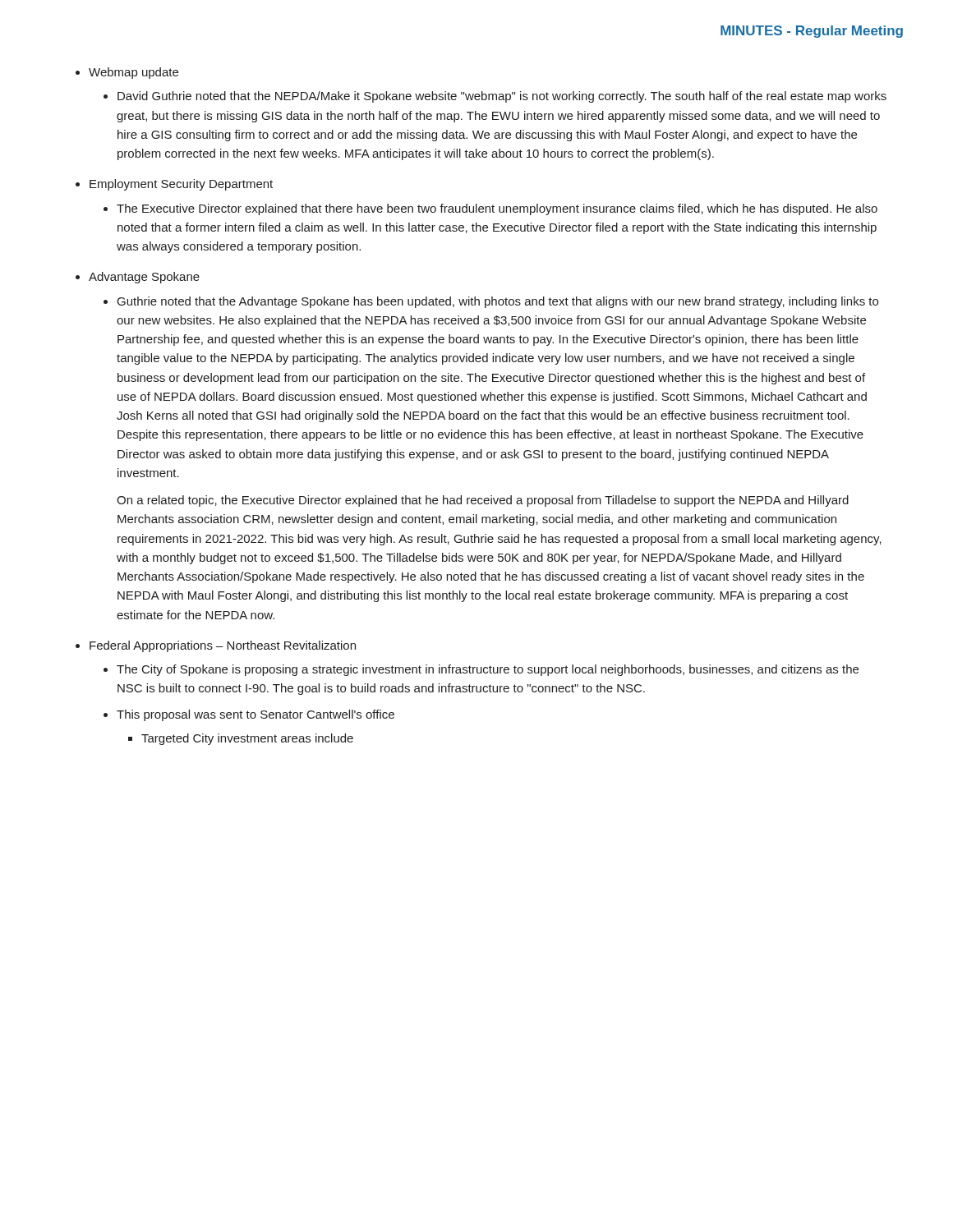Locate the block of text that opens with "This proposal was"

[256, 715]
